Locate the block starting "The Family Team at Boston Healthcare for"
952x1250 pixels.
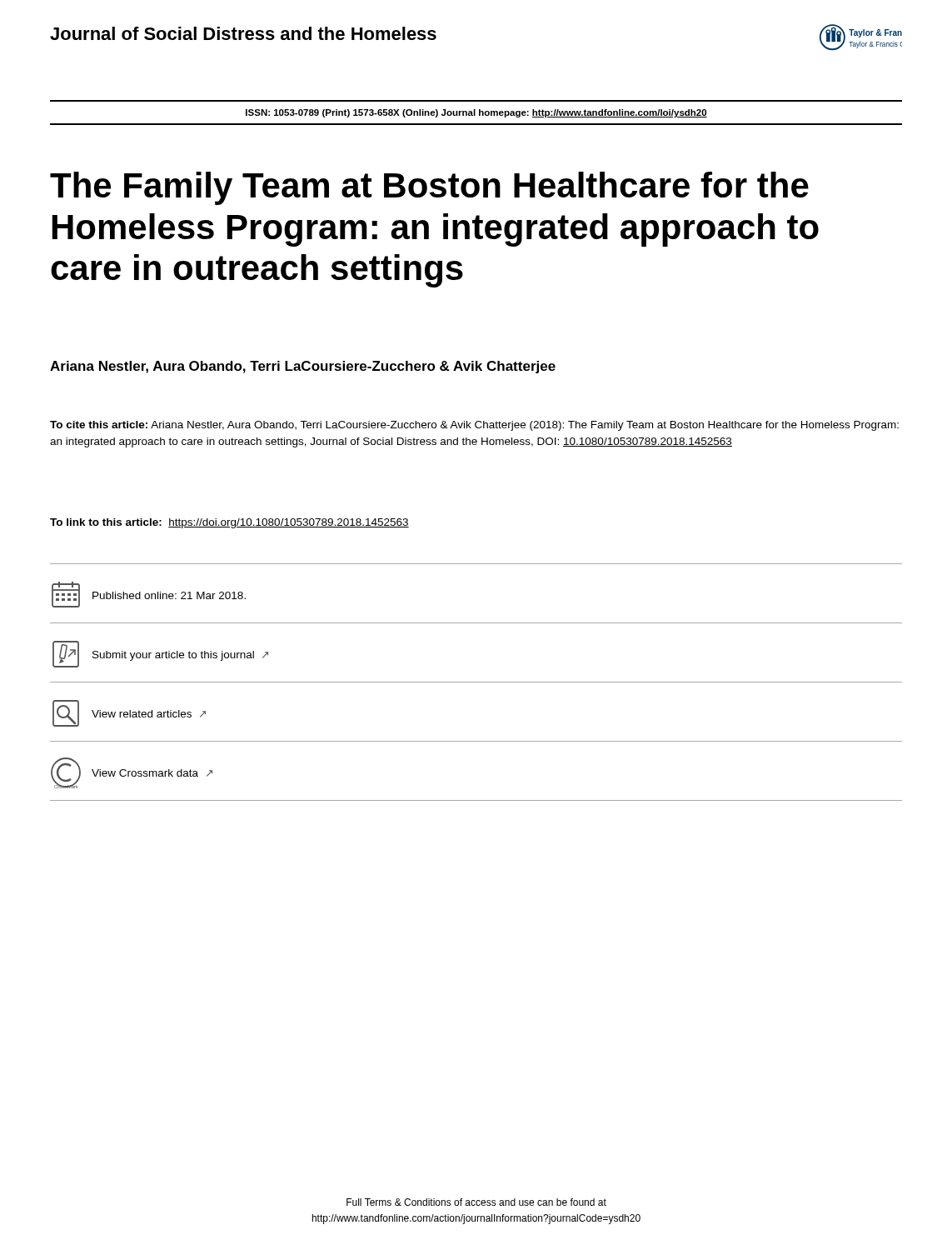coord(435,227)
